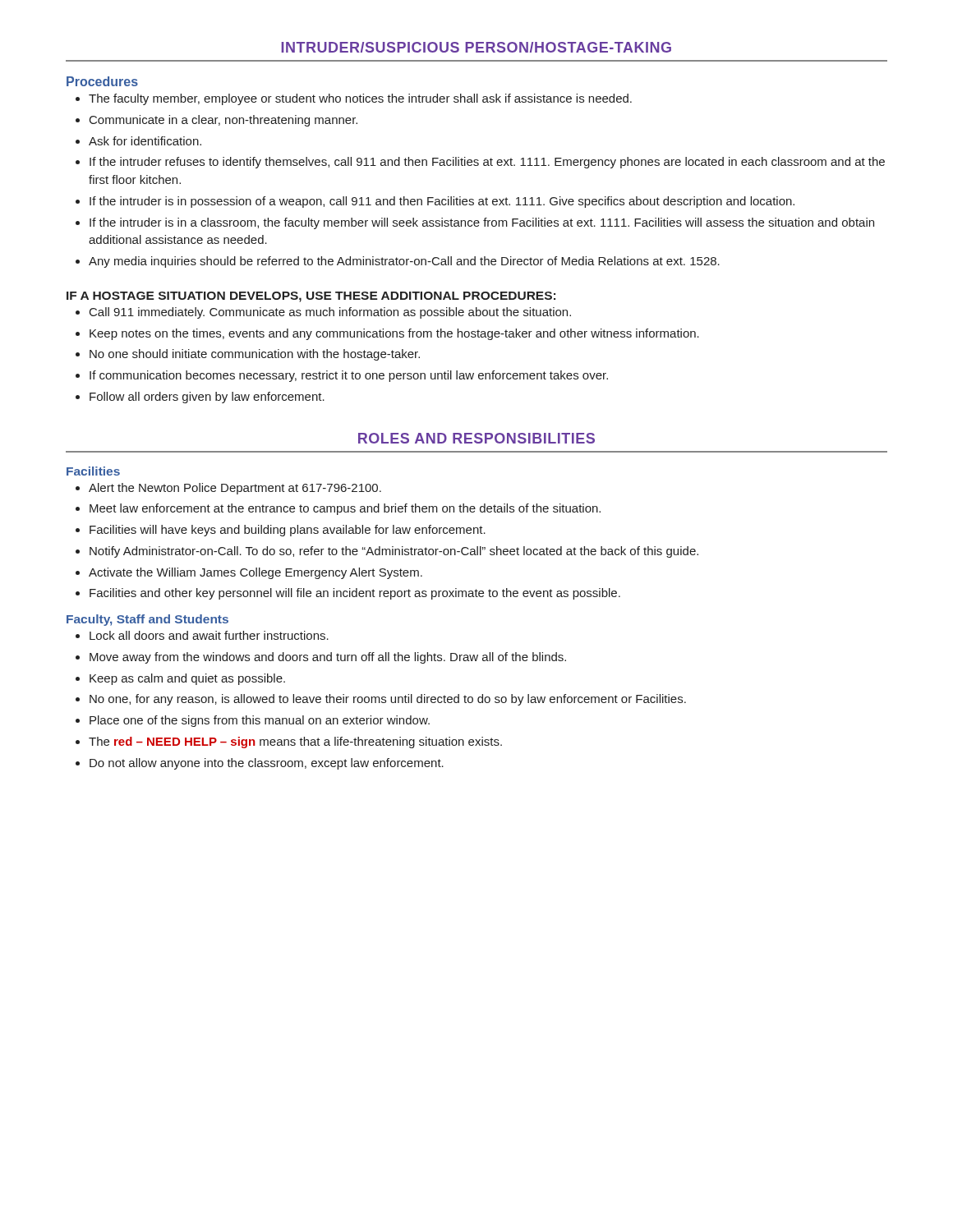Find the block on this page that starts "Follow all orders given by law"

pyautogui.click(x=200, y=398)
